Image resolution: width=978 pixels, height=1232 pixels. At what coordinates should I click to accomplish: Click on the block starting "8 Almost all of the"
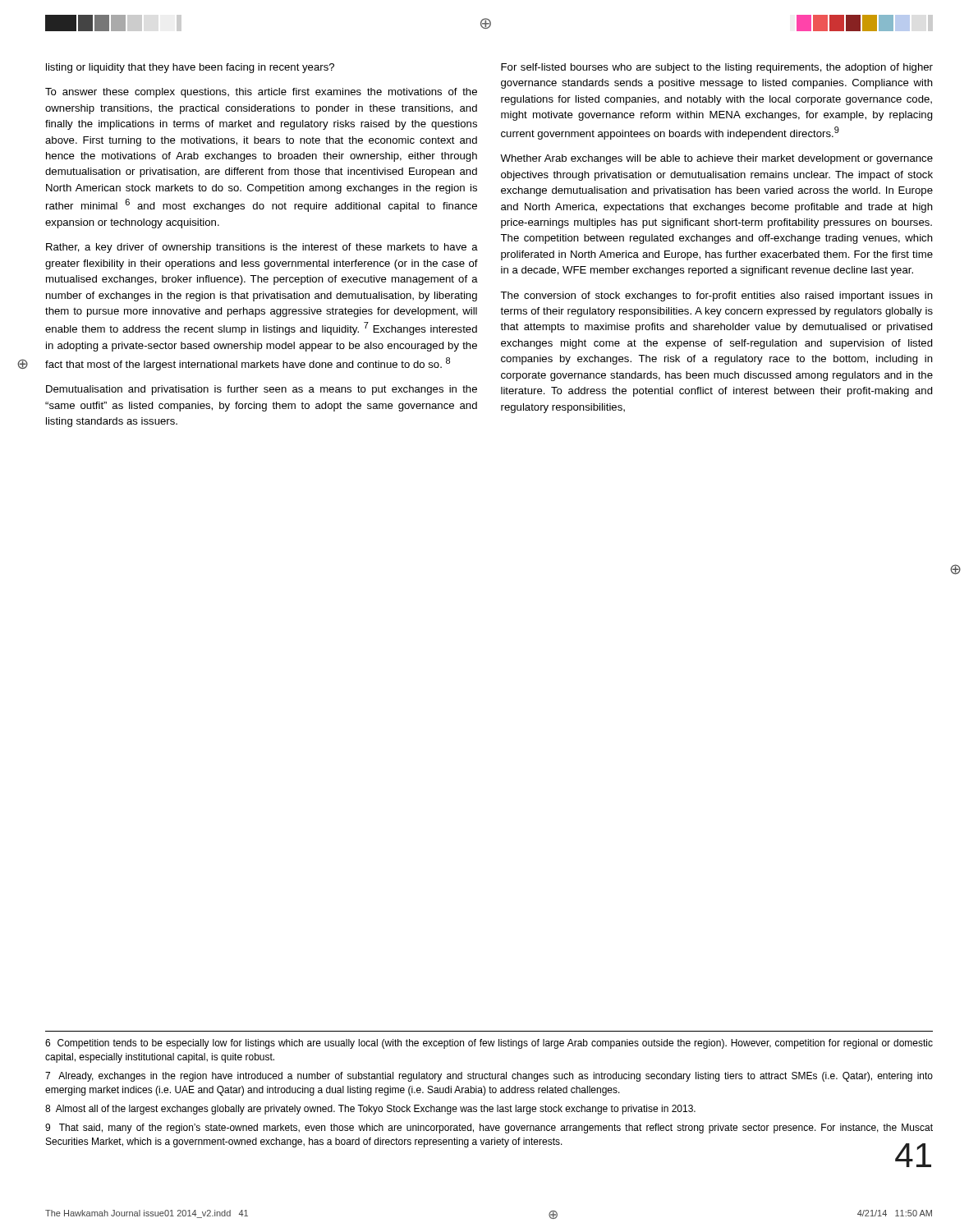[371, 1109]
